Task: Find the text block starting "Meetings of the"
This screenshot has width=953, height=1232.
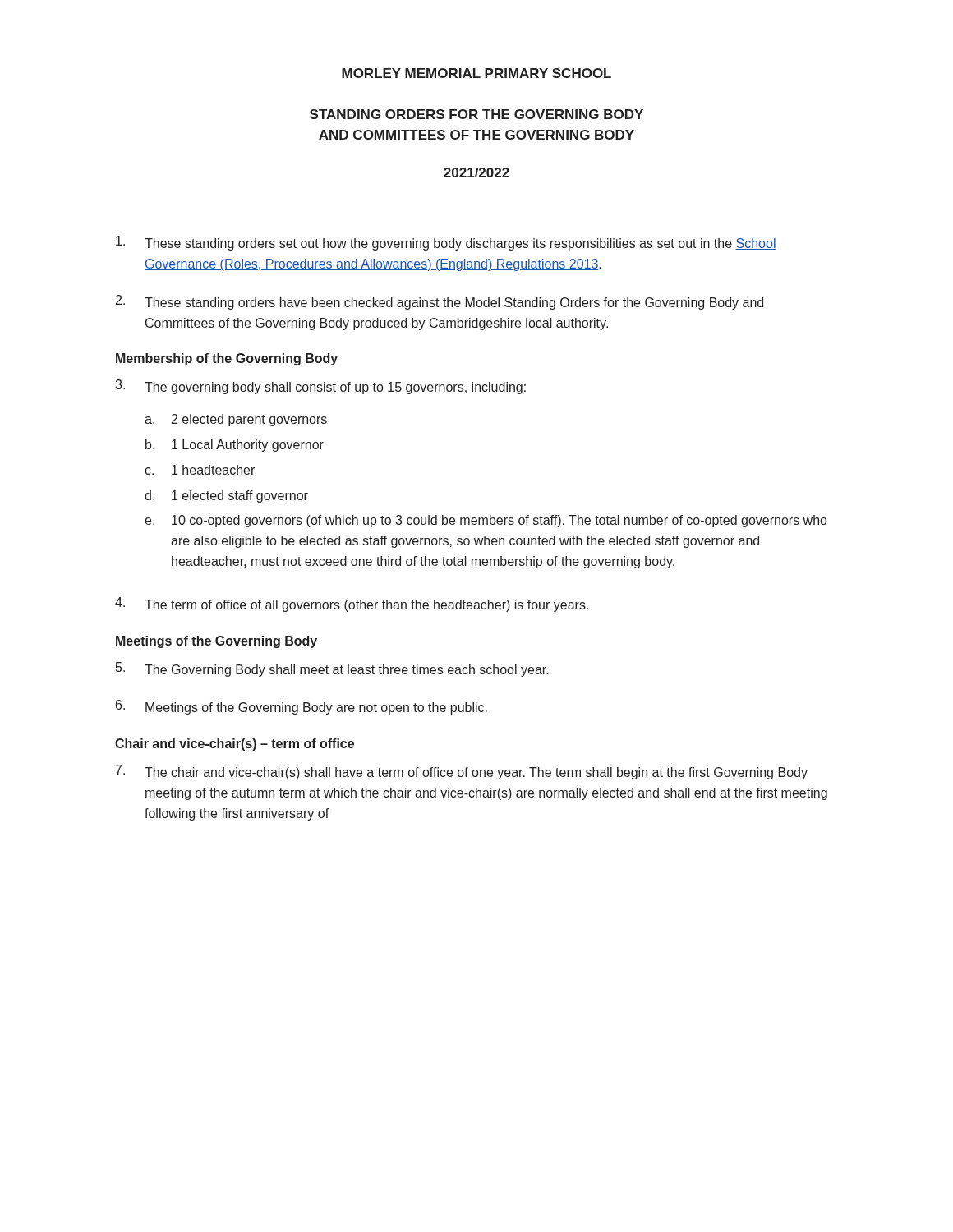Action: (216, 641)
